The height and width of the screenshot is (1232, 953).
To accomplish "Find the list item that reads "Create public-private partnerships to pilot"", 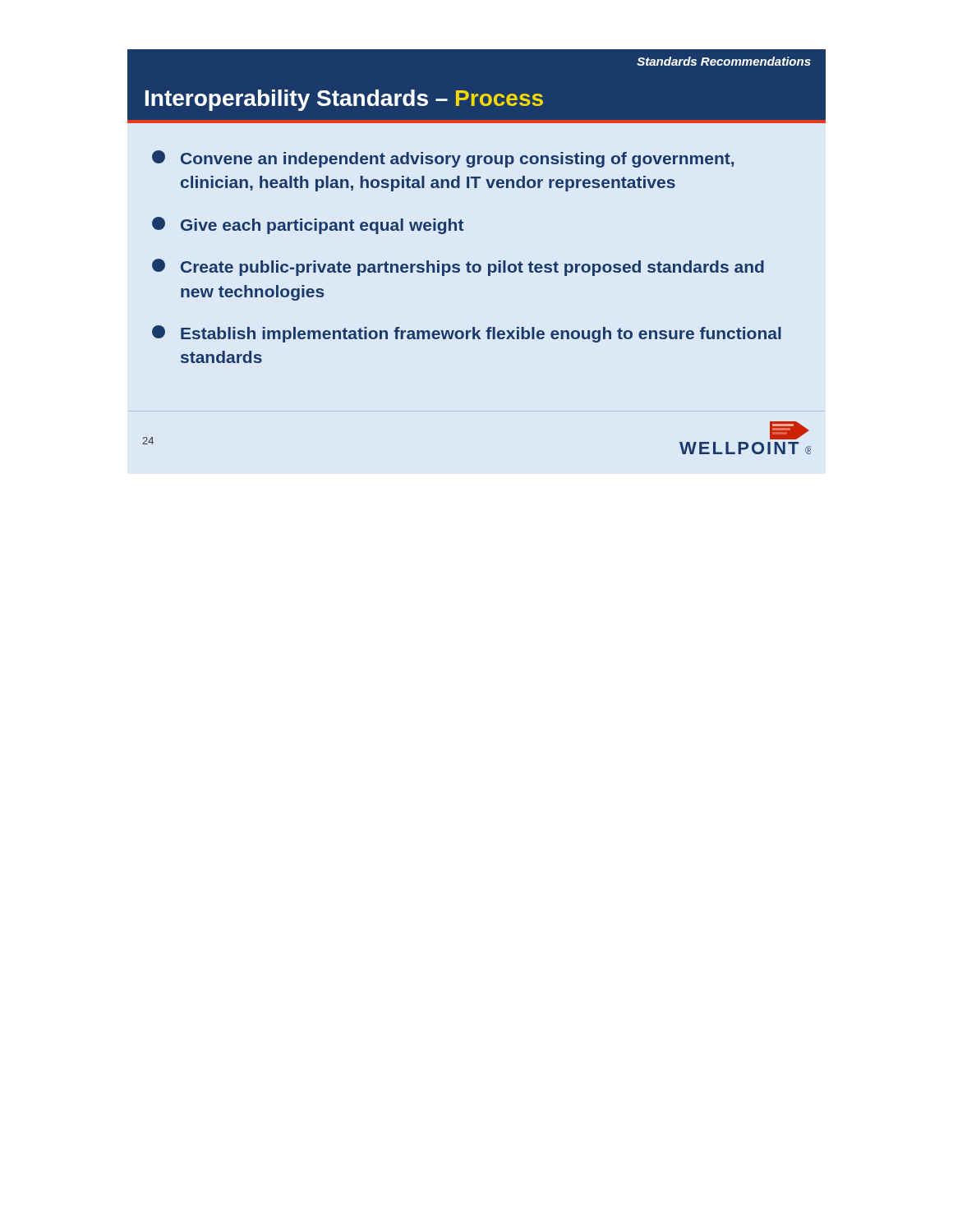I will point(476,279).
